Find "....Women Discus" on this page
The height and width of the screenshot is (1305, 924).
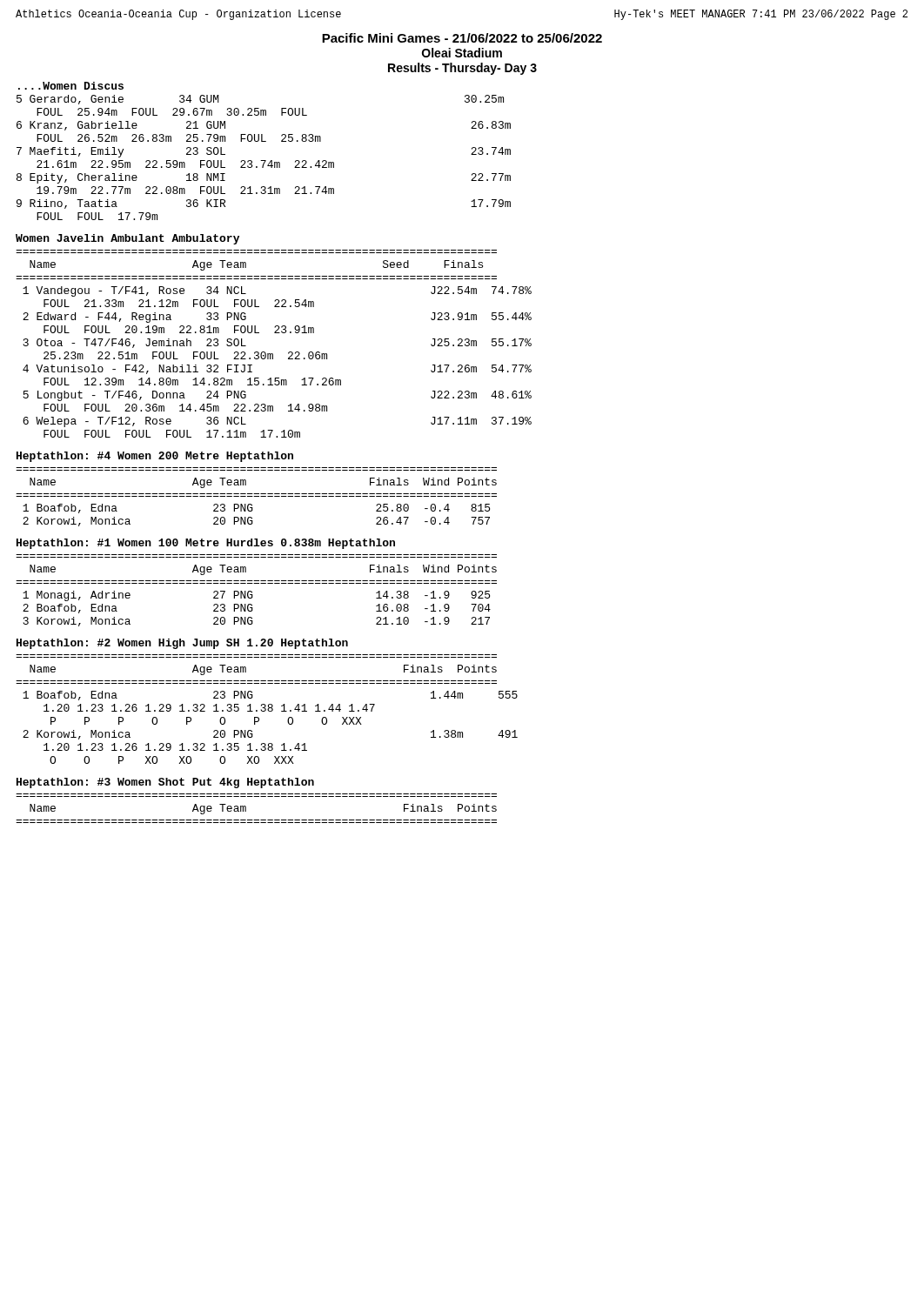(x=70, y=87)
